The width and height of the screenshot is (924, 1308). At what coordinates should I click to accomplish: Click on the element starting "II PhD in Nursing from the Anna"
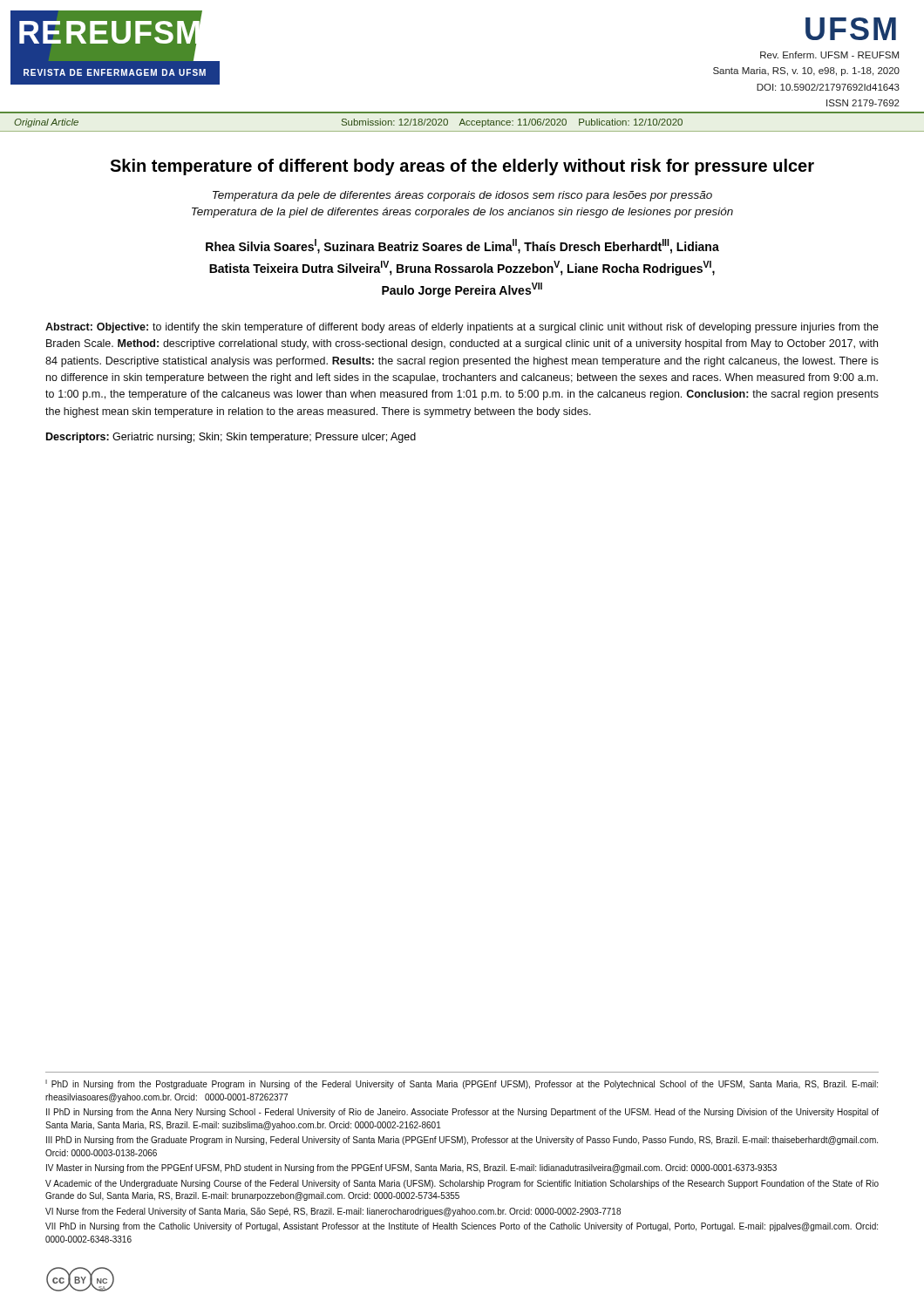(x=462, y=1119)
